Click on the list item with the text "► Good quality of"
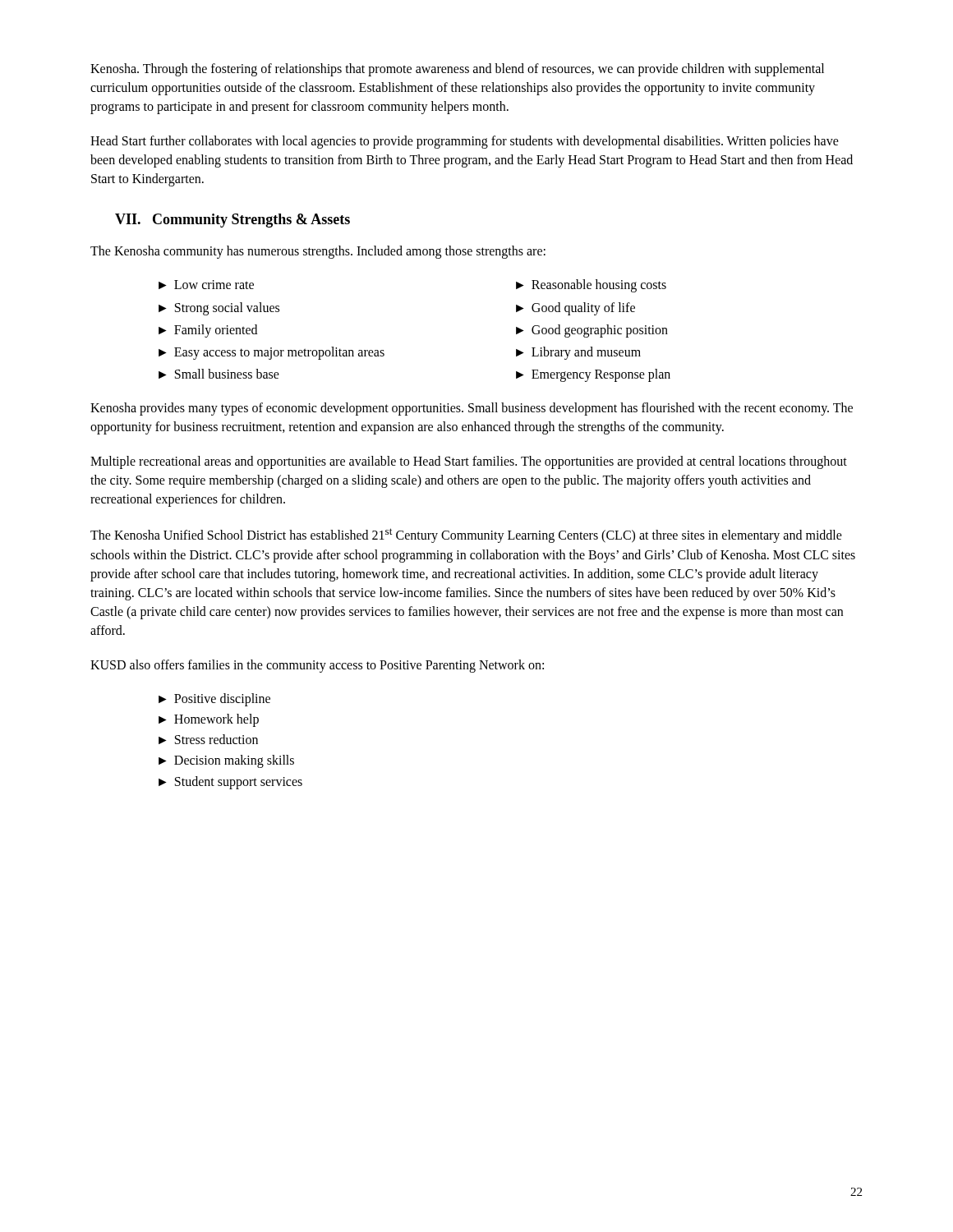The width and height of the screenshot is (953, 1232). (574, 307)
